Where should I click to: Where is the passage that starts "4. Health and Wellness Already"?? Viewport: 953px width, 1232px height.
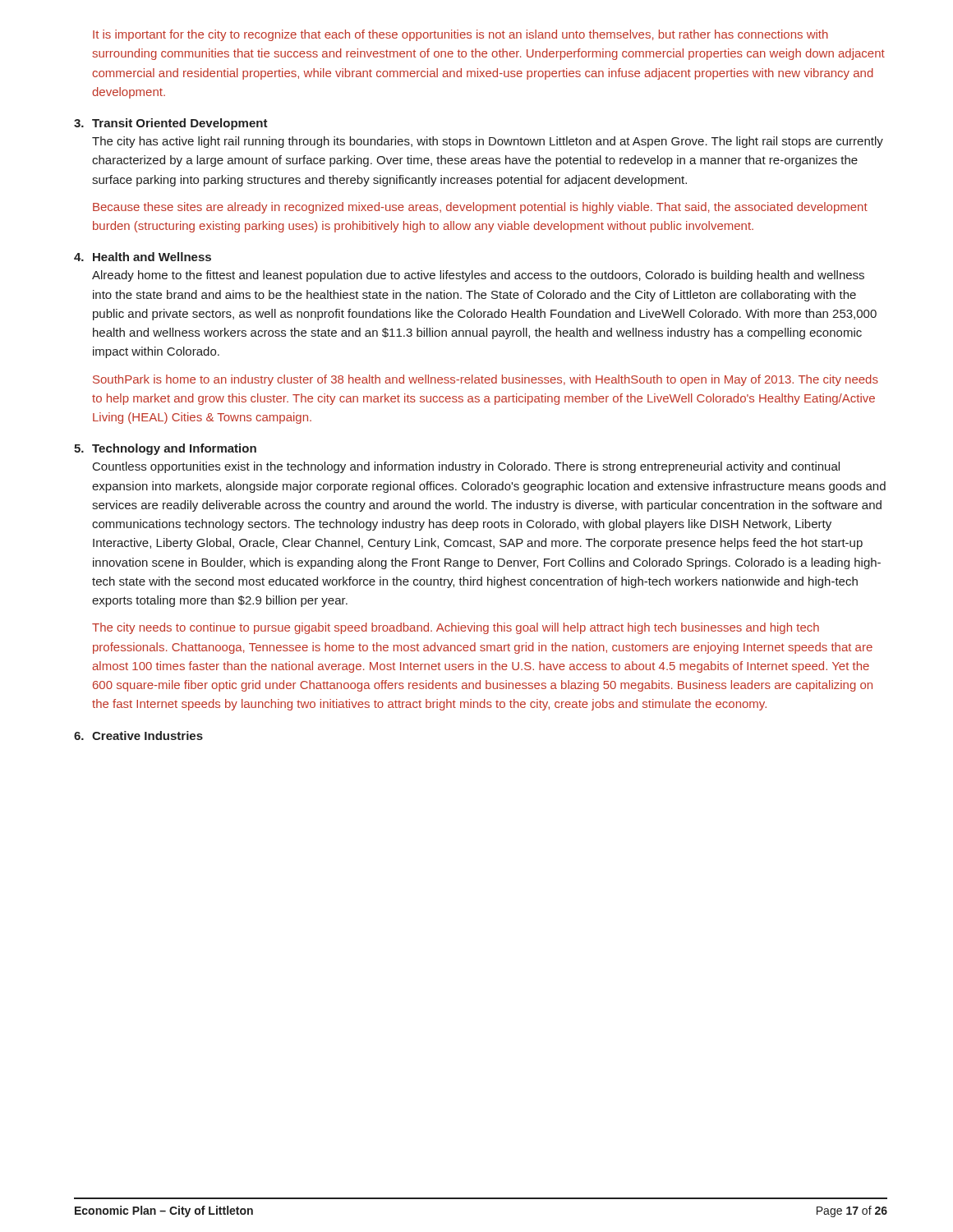coord(481,338)
